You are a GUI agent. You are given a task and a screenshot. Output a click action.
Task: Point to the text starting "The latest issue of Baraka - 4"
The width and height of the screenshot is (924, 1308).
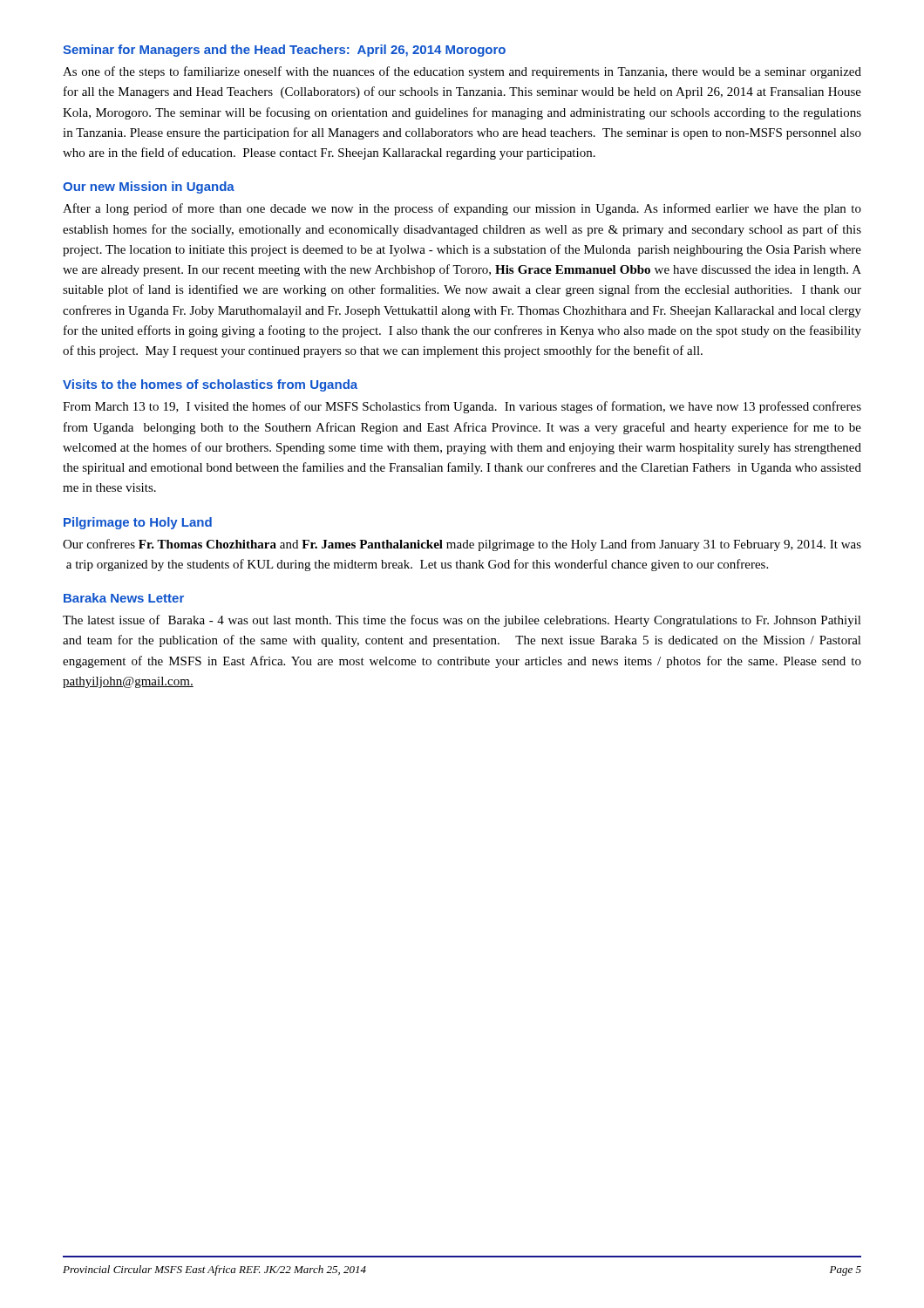tap(462, 650)
